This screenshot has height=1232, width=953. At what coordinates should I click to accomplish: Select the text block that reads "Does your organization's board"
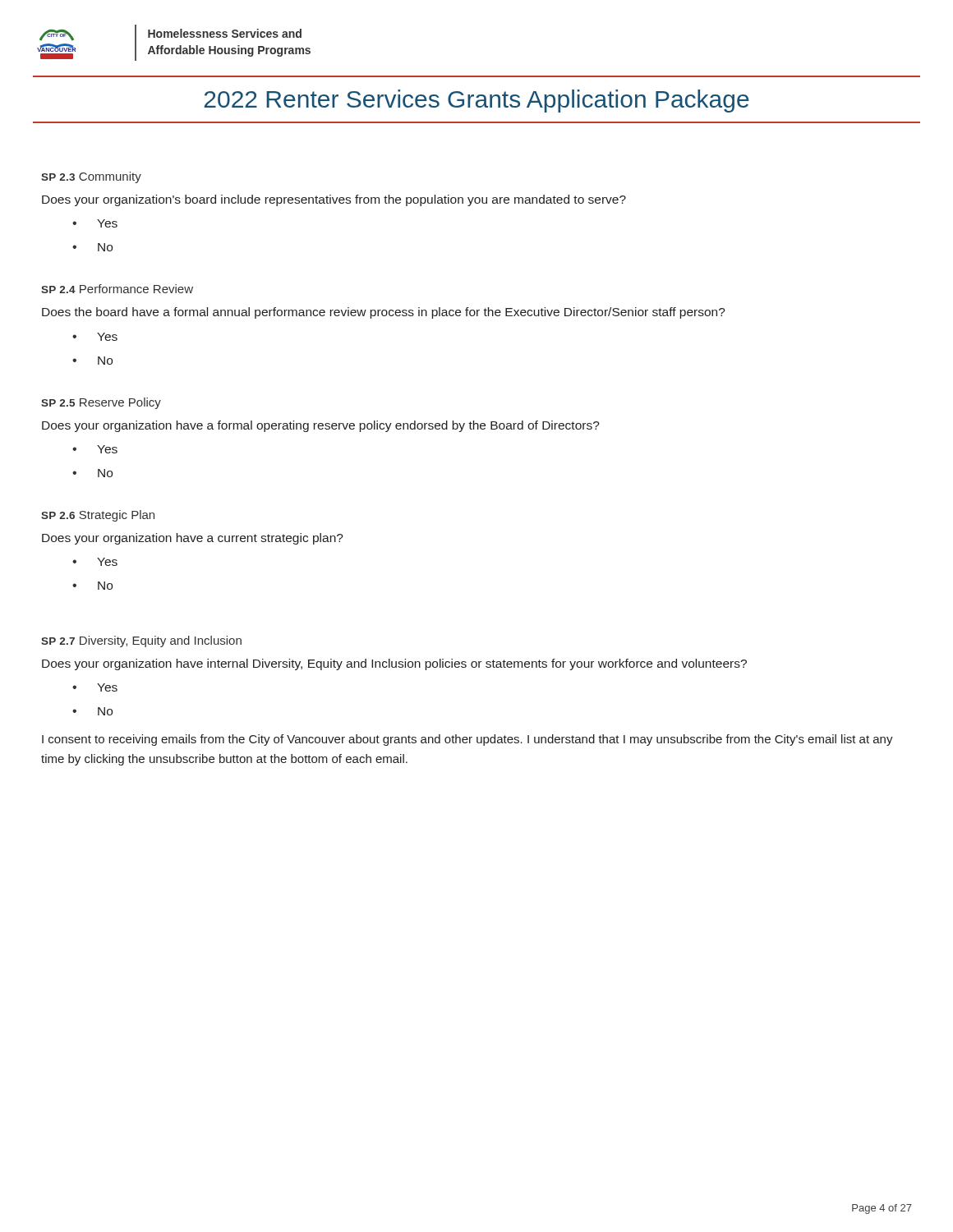tap(334, 199)
